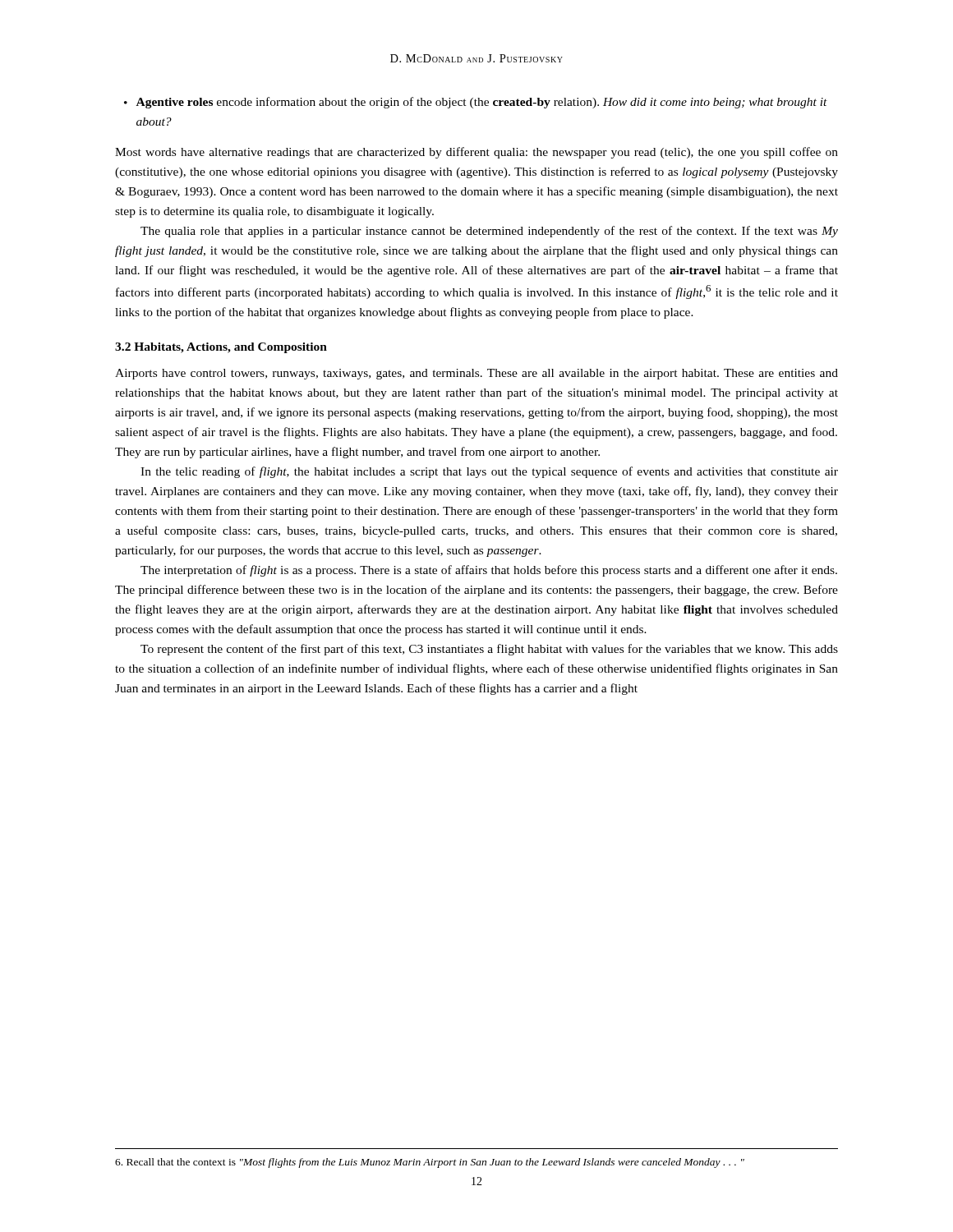The image size is (953, 1232).
Task: Select the text block with the text "To represent the content of the first part"
Action: (476, 668)
